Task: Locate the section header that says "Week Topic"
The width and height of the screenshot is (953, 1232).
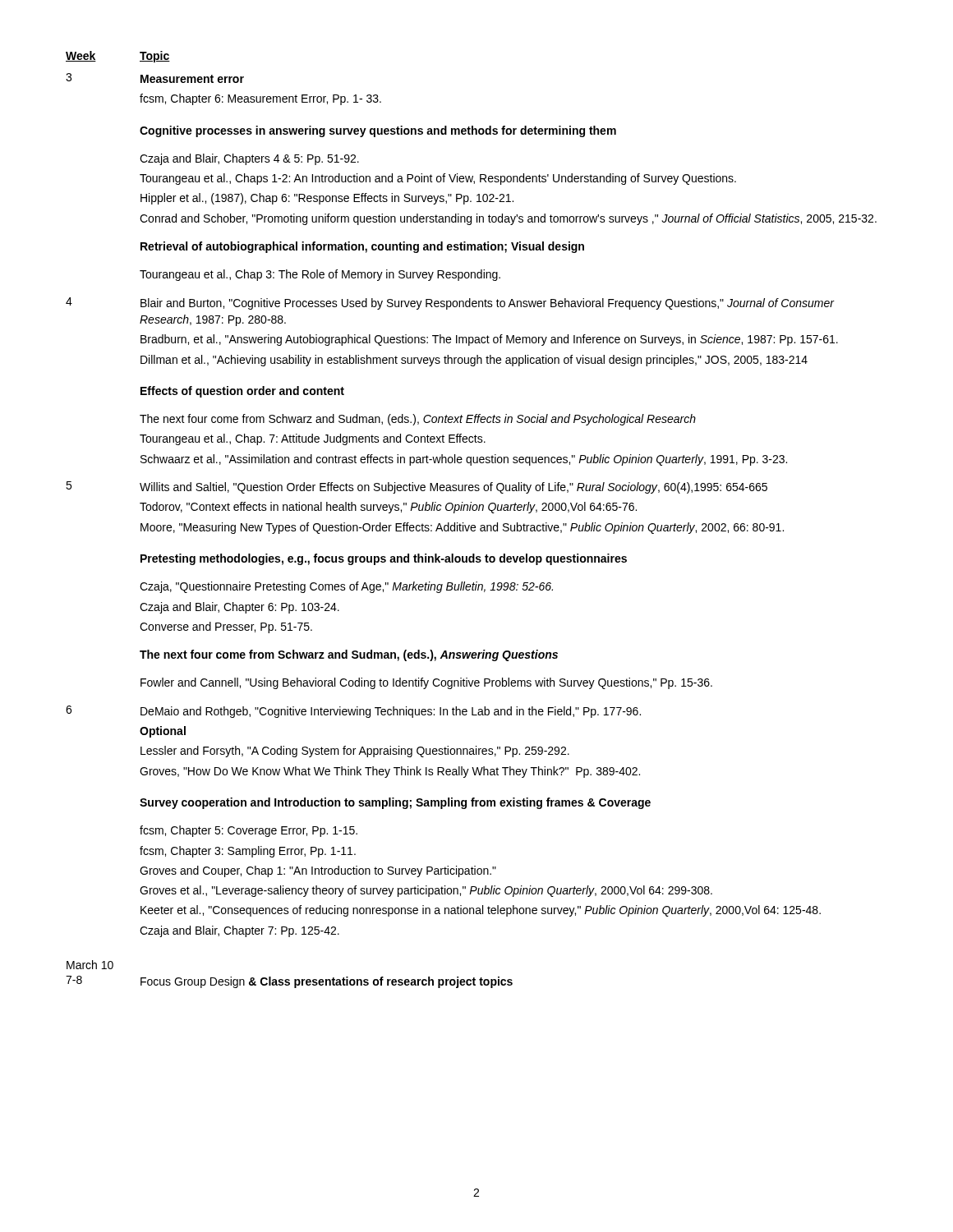Action: click(81, 56)
